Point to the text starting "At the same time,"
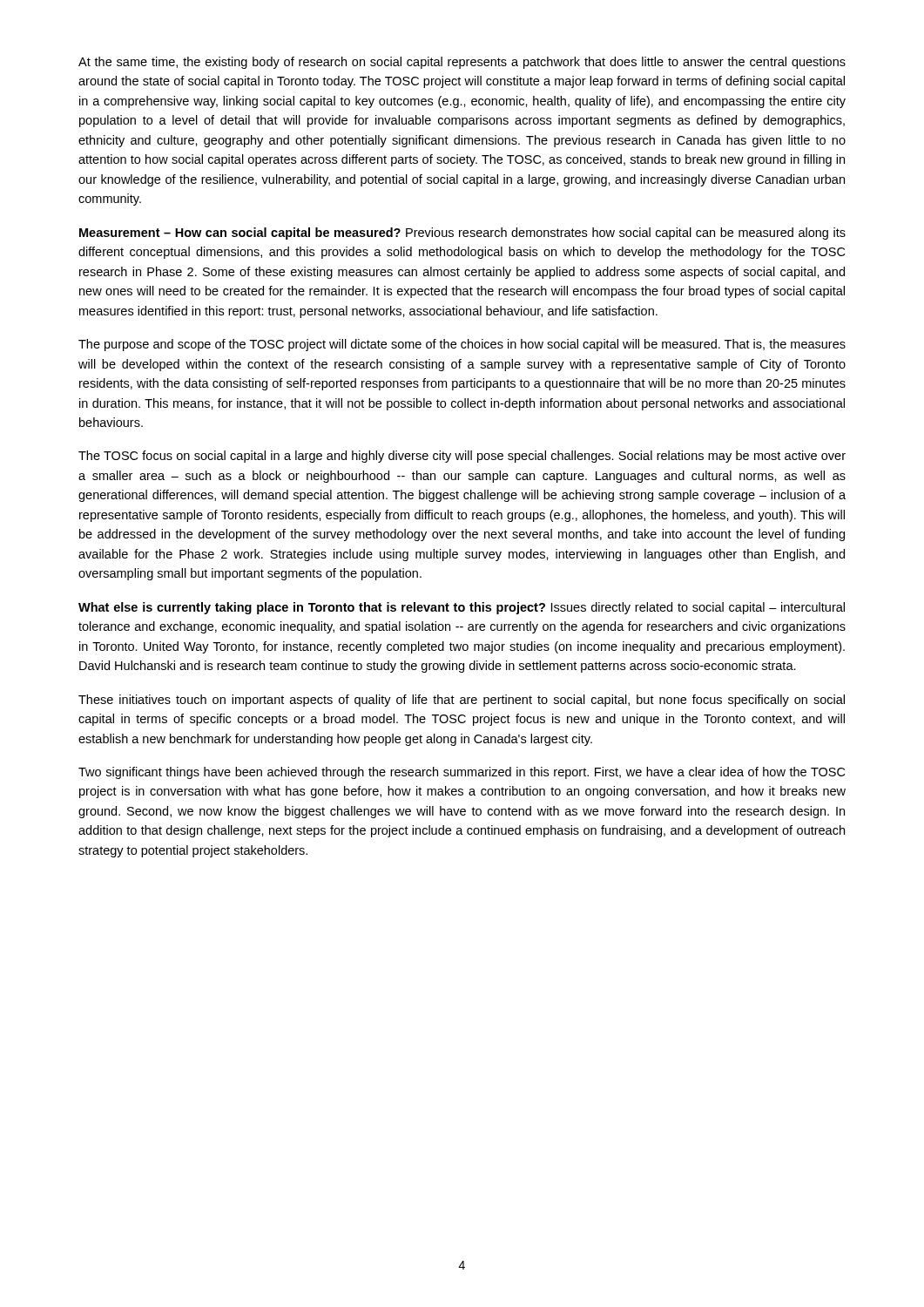The width and height of the screenshot is (924, 1307). (462, 130)
